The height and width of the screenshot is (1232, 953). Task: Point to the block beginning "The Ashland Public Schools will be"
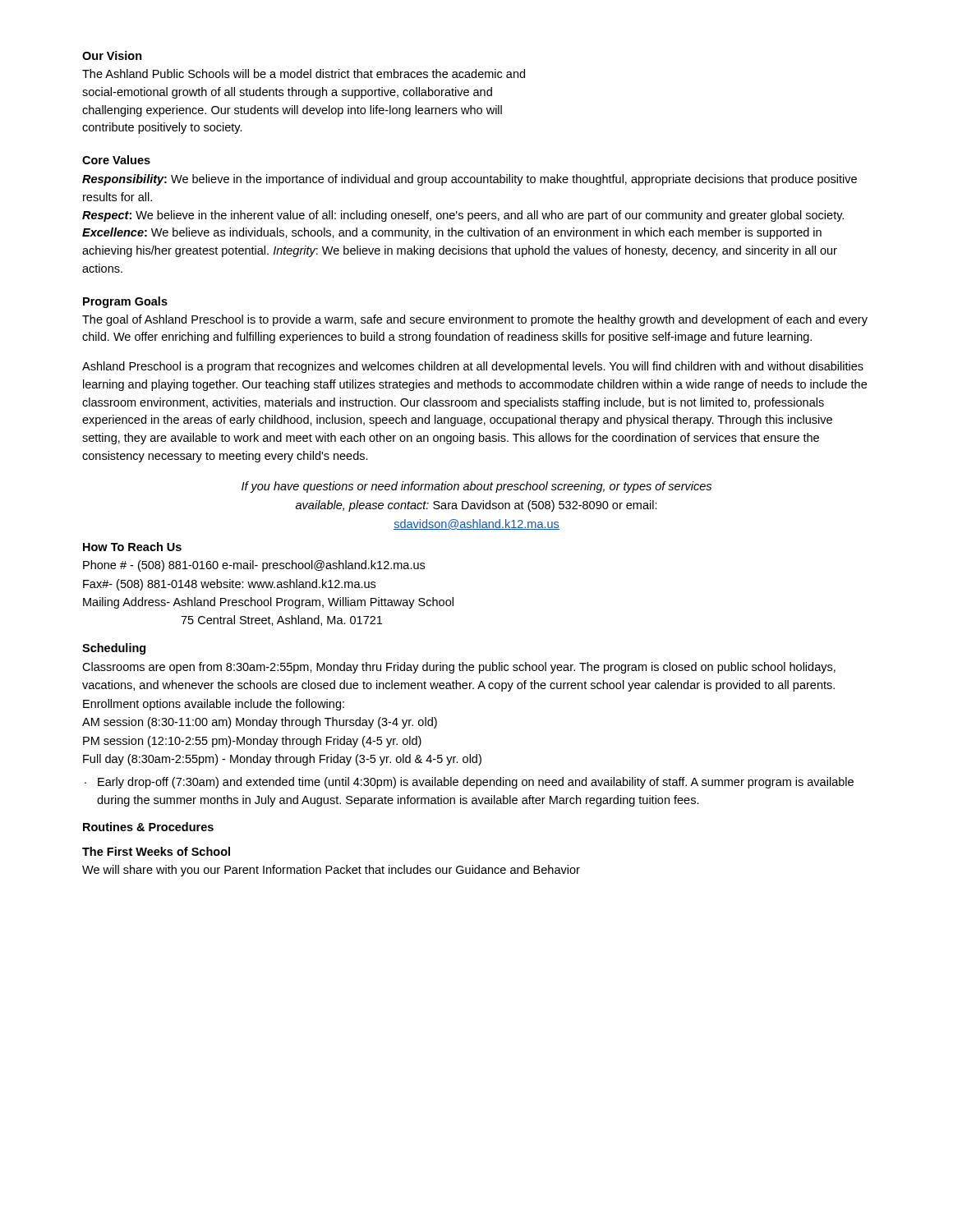coord(304,101)
